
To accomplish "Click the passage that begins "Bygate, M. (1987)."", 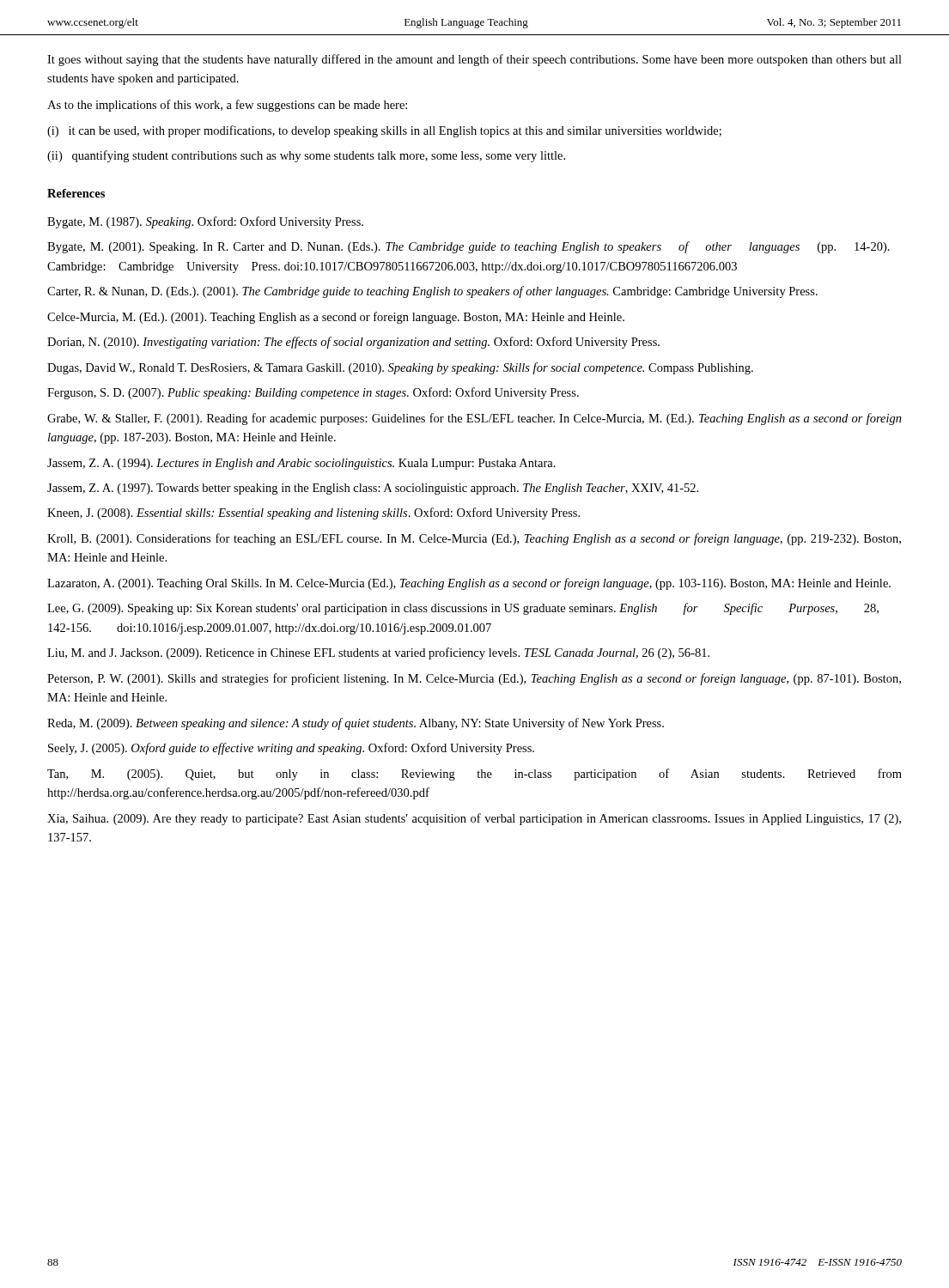I will pyautogui.click(x=206, y=221).
